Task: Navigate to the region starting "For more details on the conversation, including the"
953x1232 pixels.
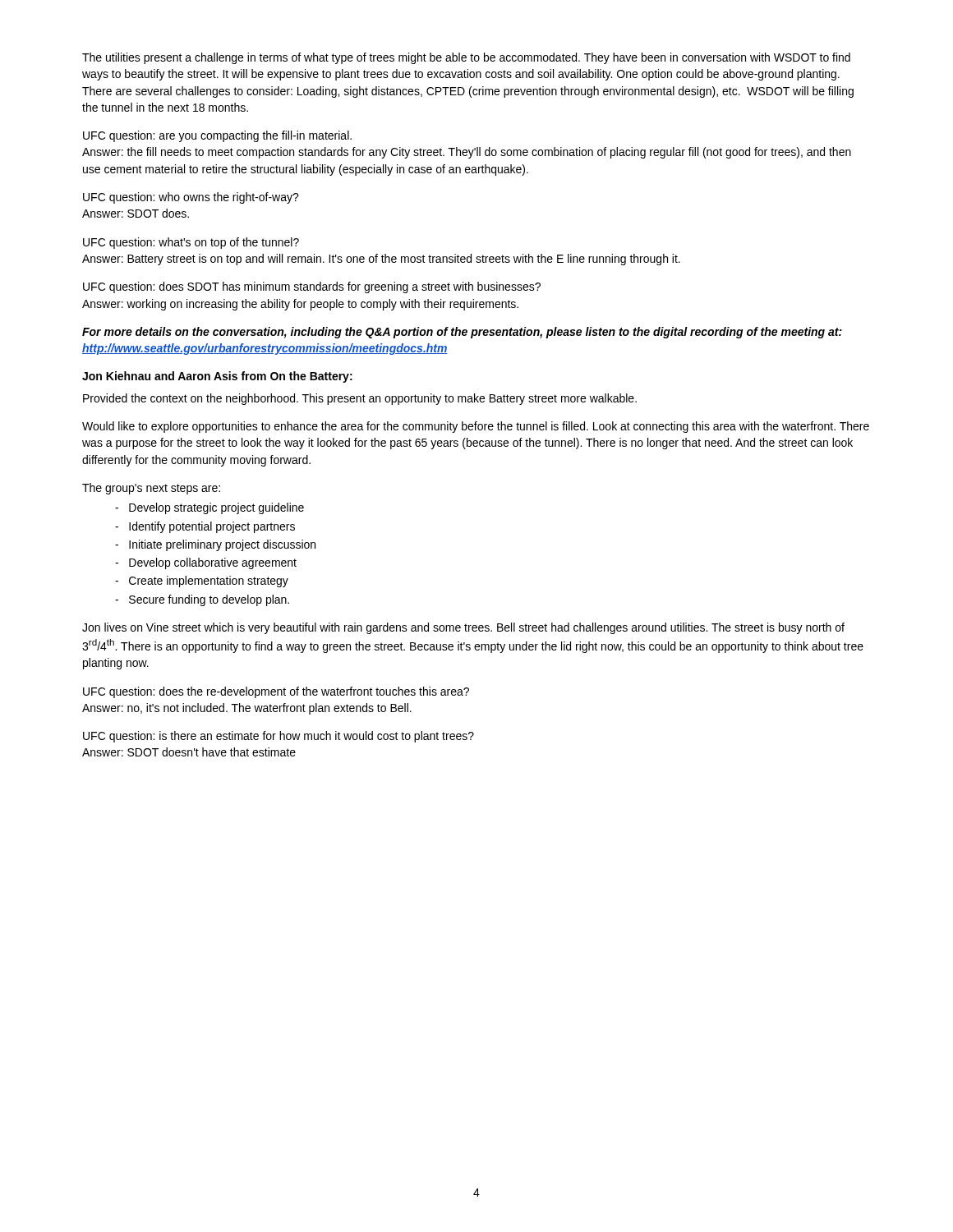Action: [x=462, y=340]
